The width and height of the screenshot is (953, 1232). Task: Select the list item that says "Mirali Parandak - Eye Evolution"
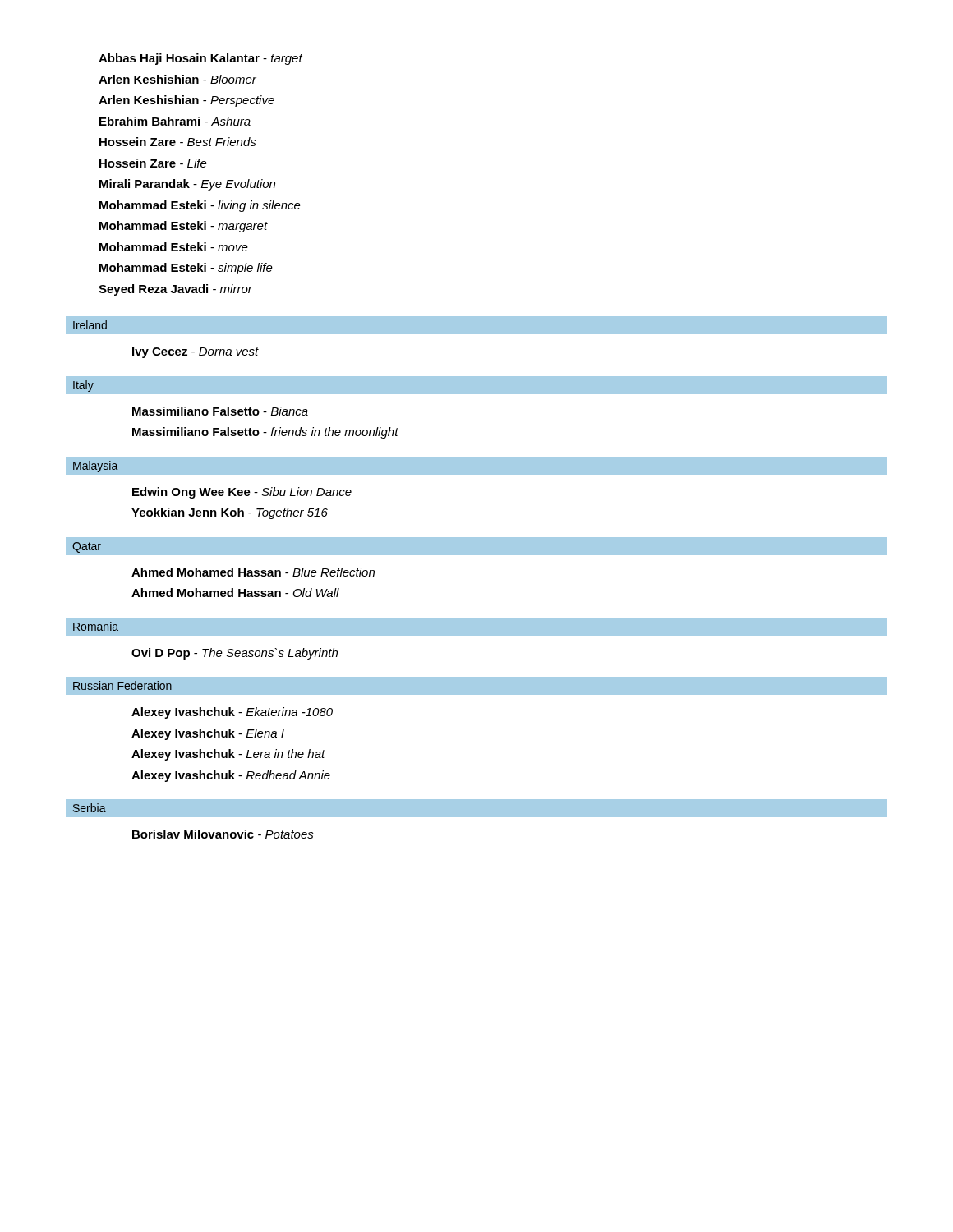187,184
